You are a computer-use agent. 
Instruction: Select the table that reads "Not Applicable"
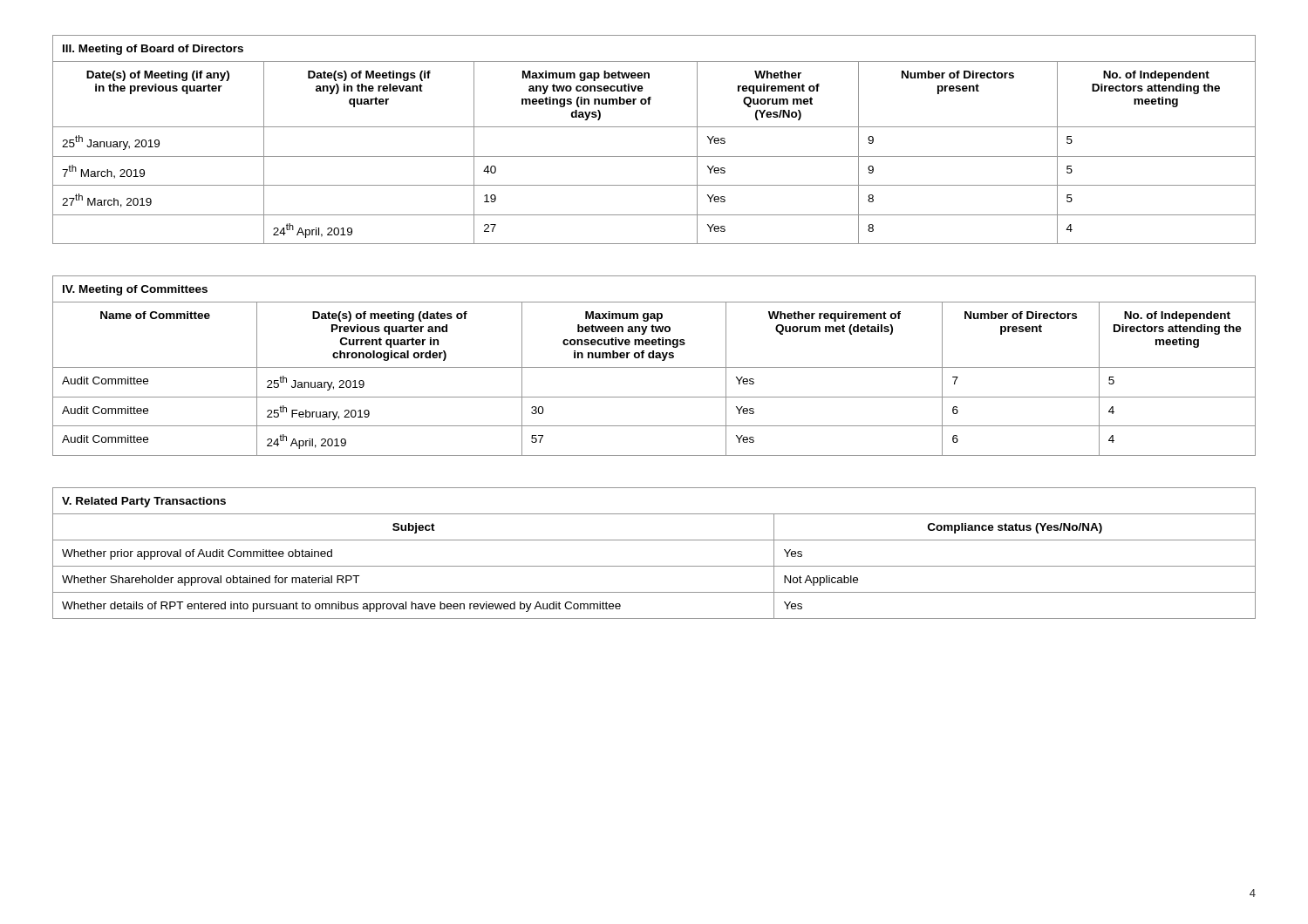tap(654, 553)
